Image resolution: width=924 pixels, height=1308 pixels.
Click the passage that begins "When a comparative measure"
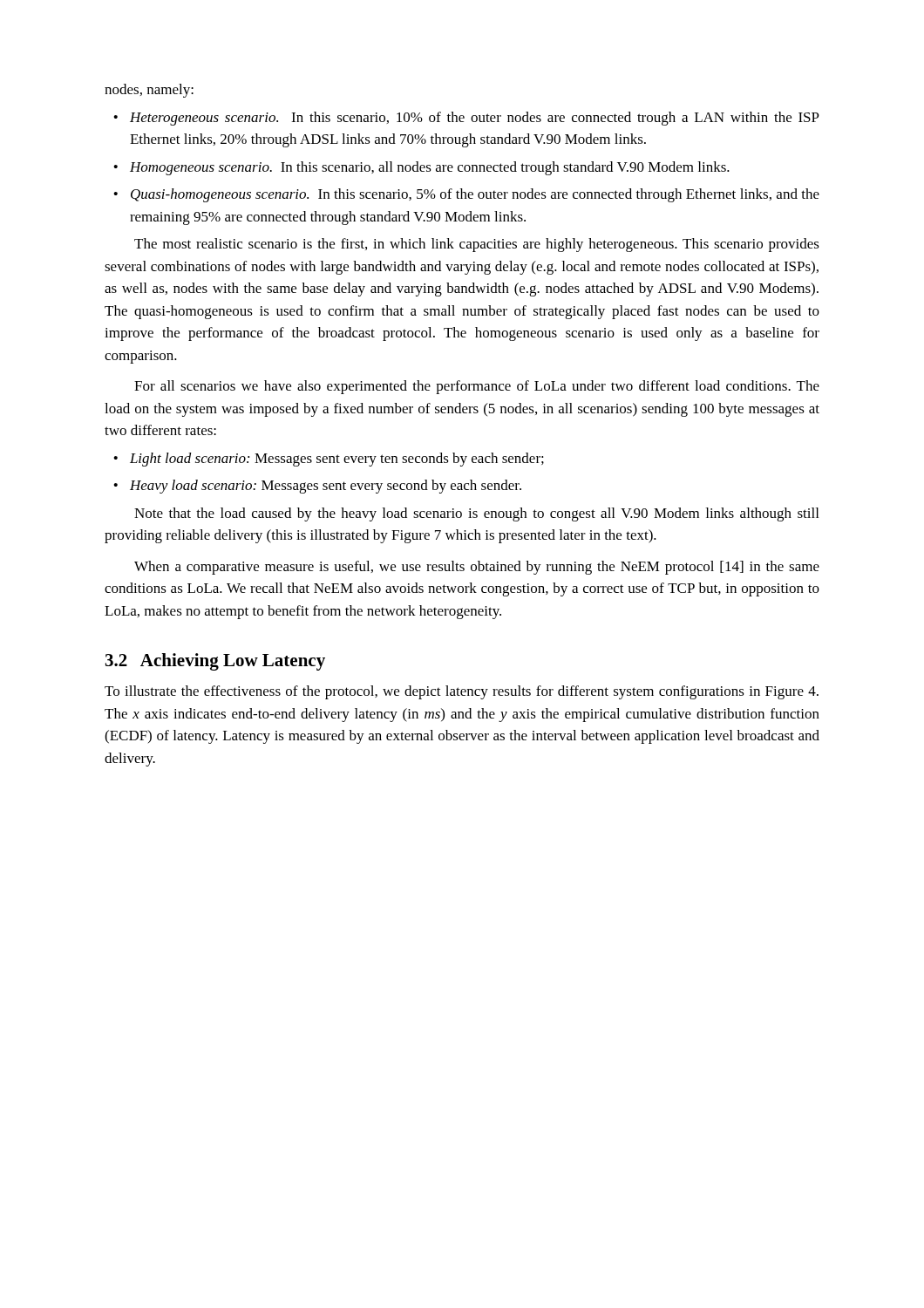tap(462, 588)
